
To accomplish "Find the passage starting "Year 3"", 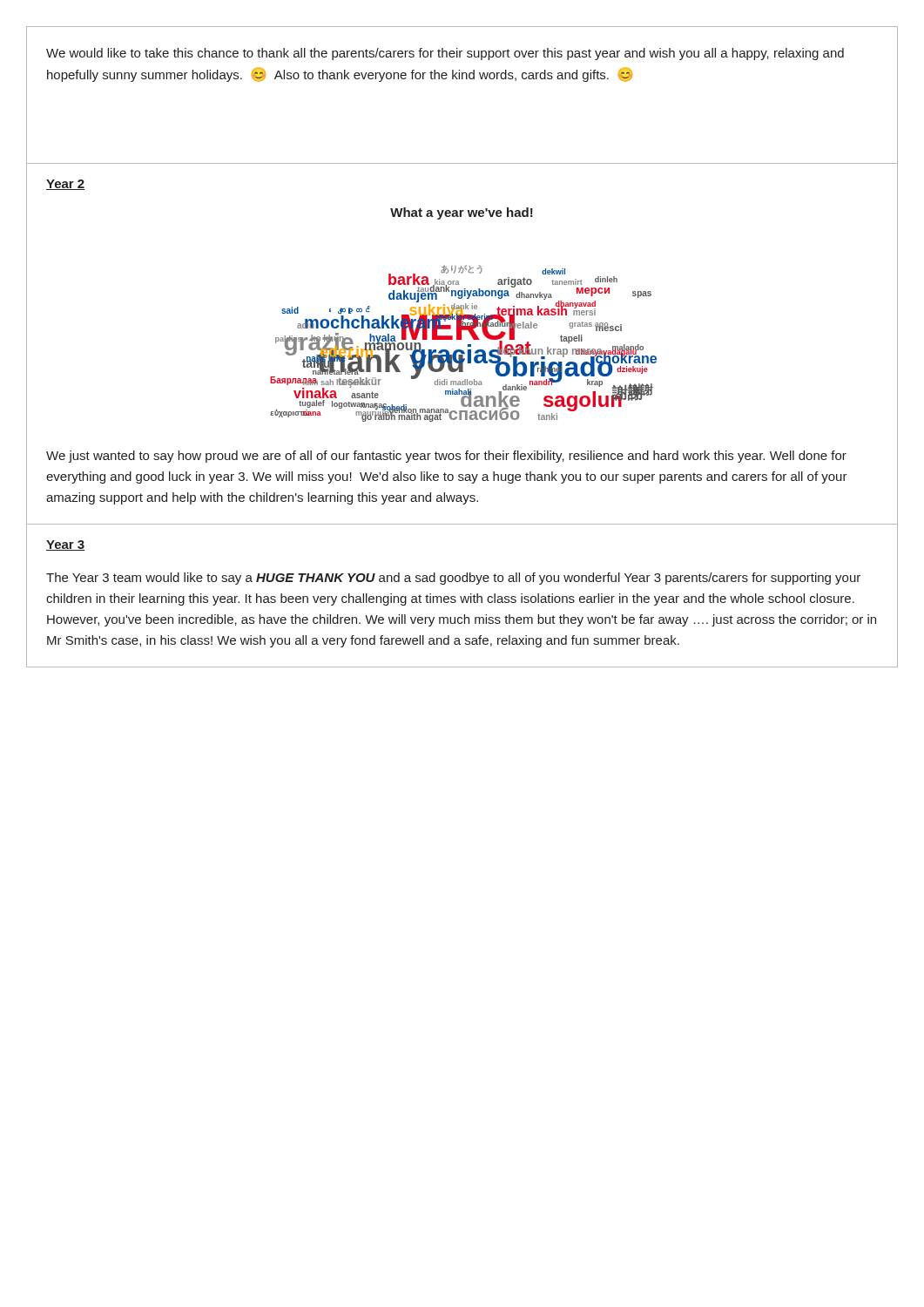I will pos(65,544).
